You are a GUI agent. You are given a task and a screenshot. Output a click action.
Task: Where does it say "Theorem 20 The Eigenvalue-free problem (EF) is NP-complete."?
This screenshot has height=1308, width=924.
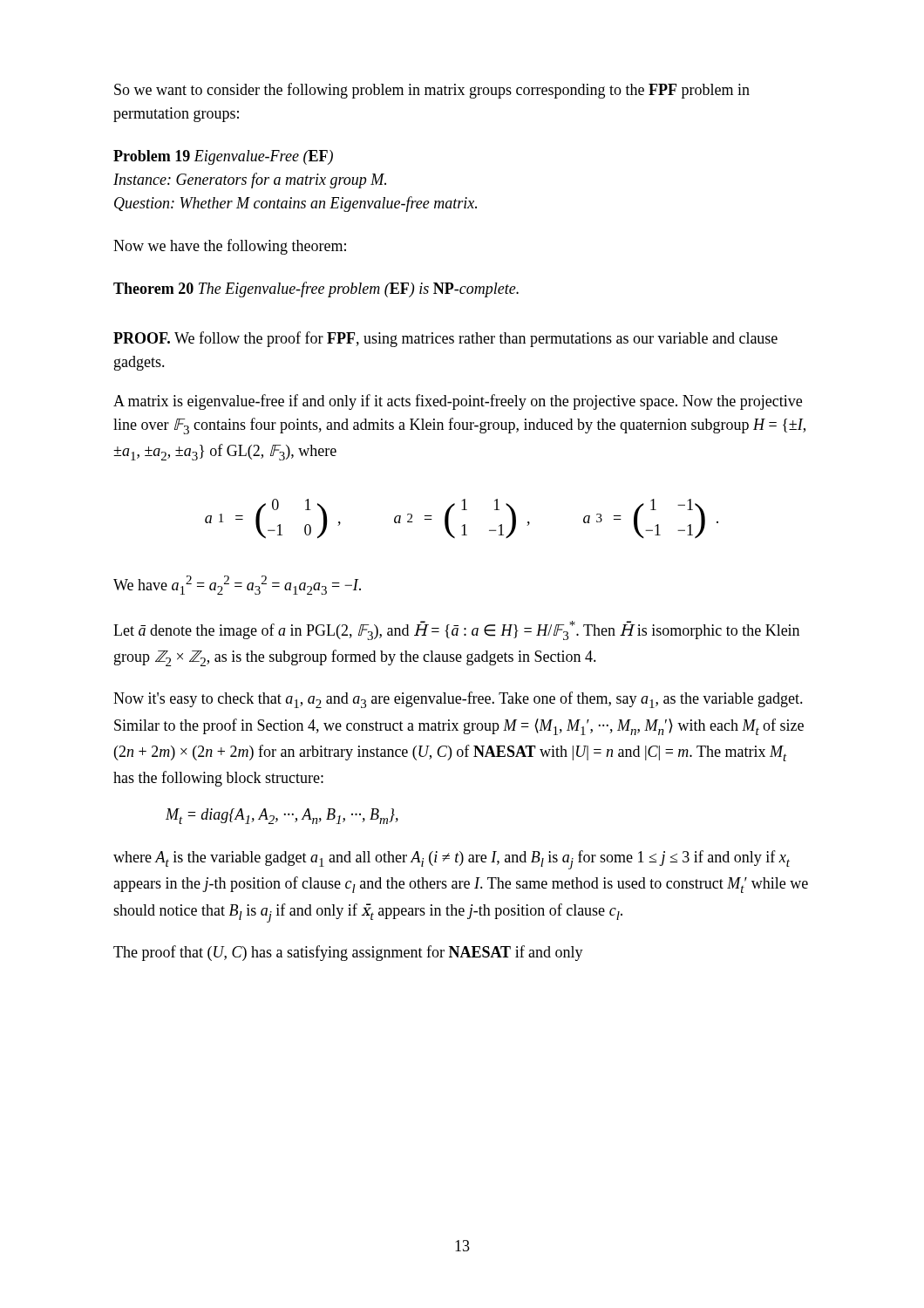(x=462, y=289)
